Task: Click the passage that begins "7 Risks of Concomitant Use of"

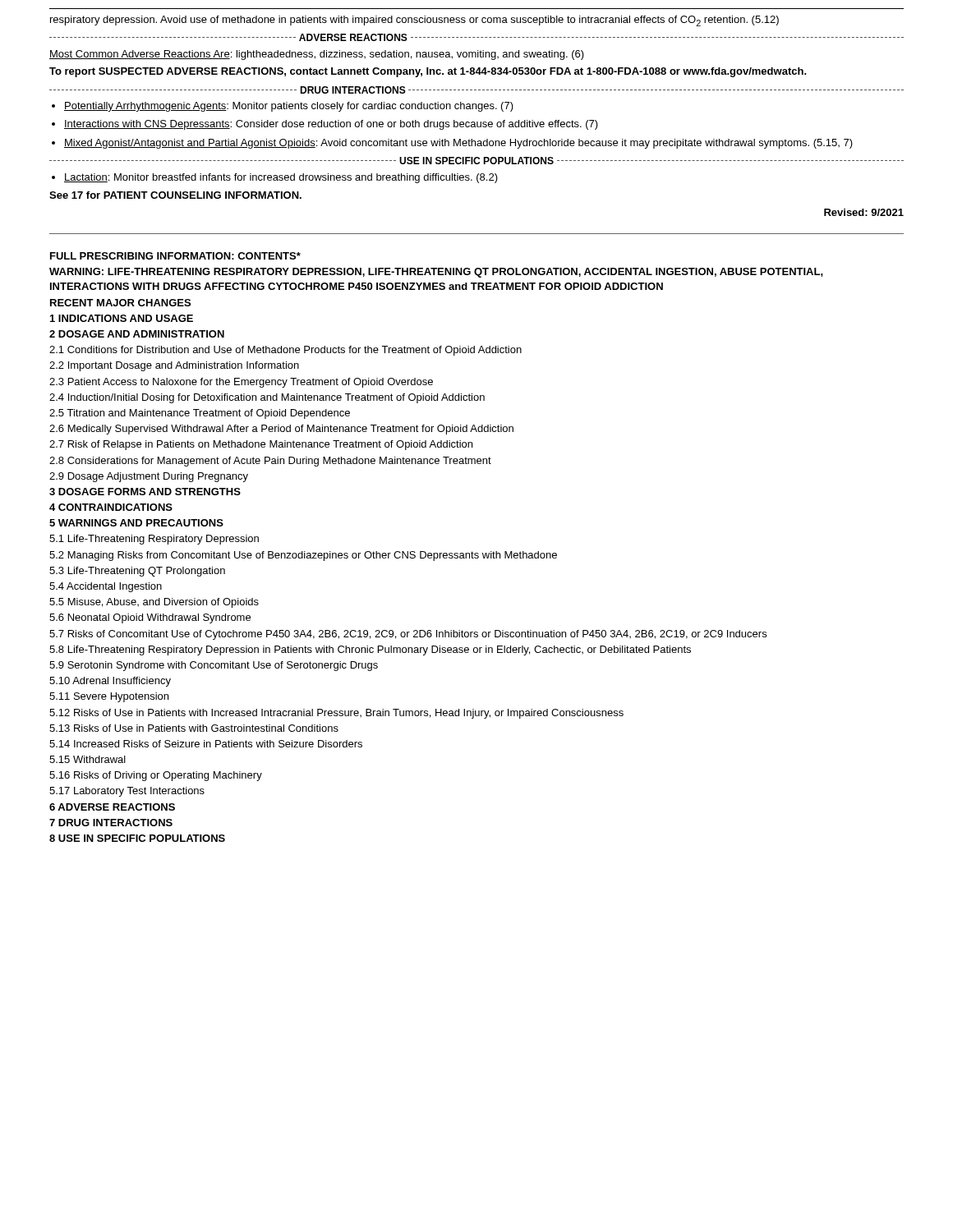Action: click(x=408, y=633)
